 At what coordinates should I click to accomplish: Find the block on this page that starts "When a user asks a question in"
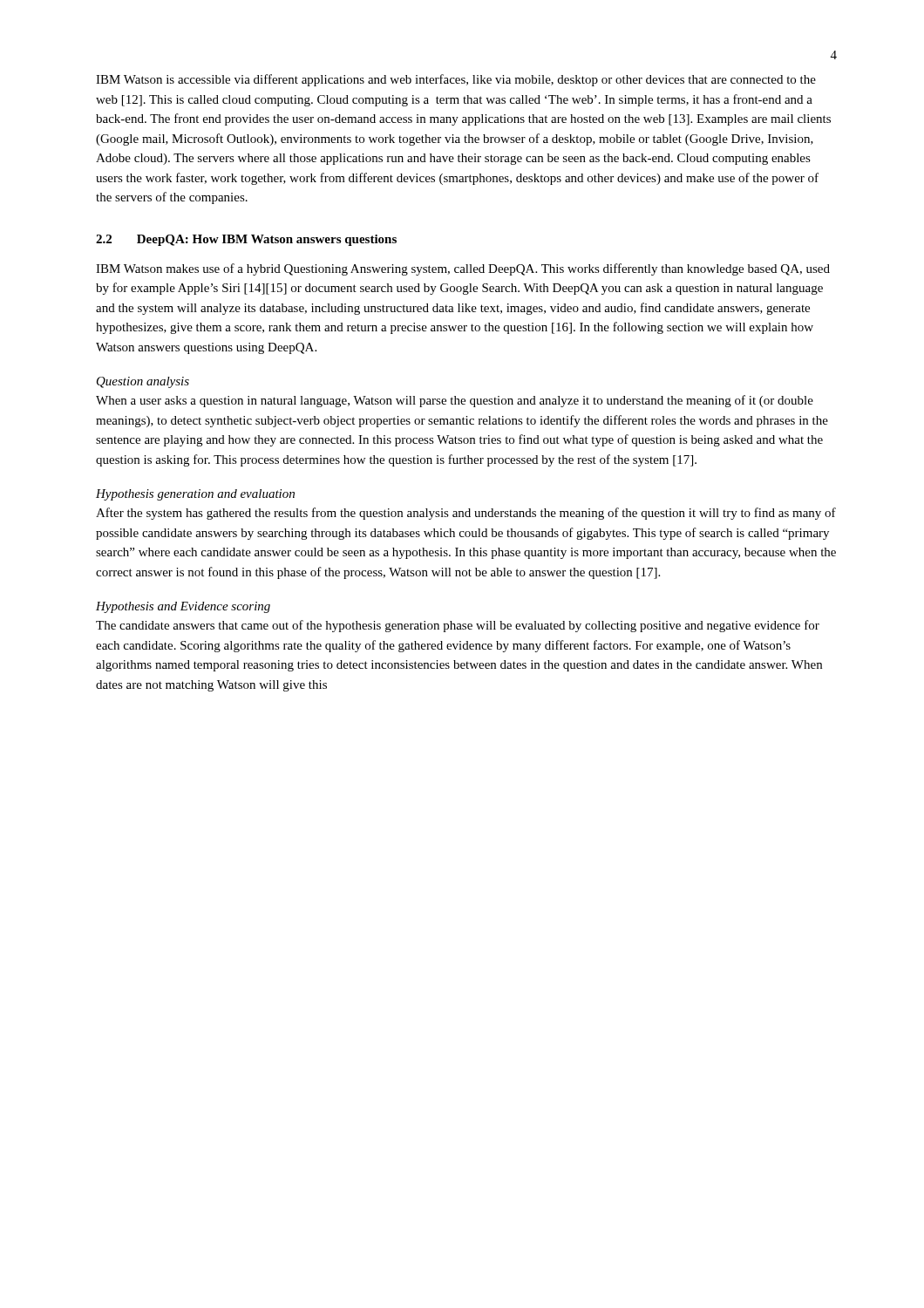462,430
